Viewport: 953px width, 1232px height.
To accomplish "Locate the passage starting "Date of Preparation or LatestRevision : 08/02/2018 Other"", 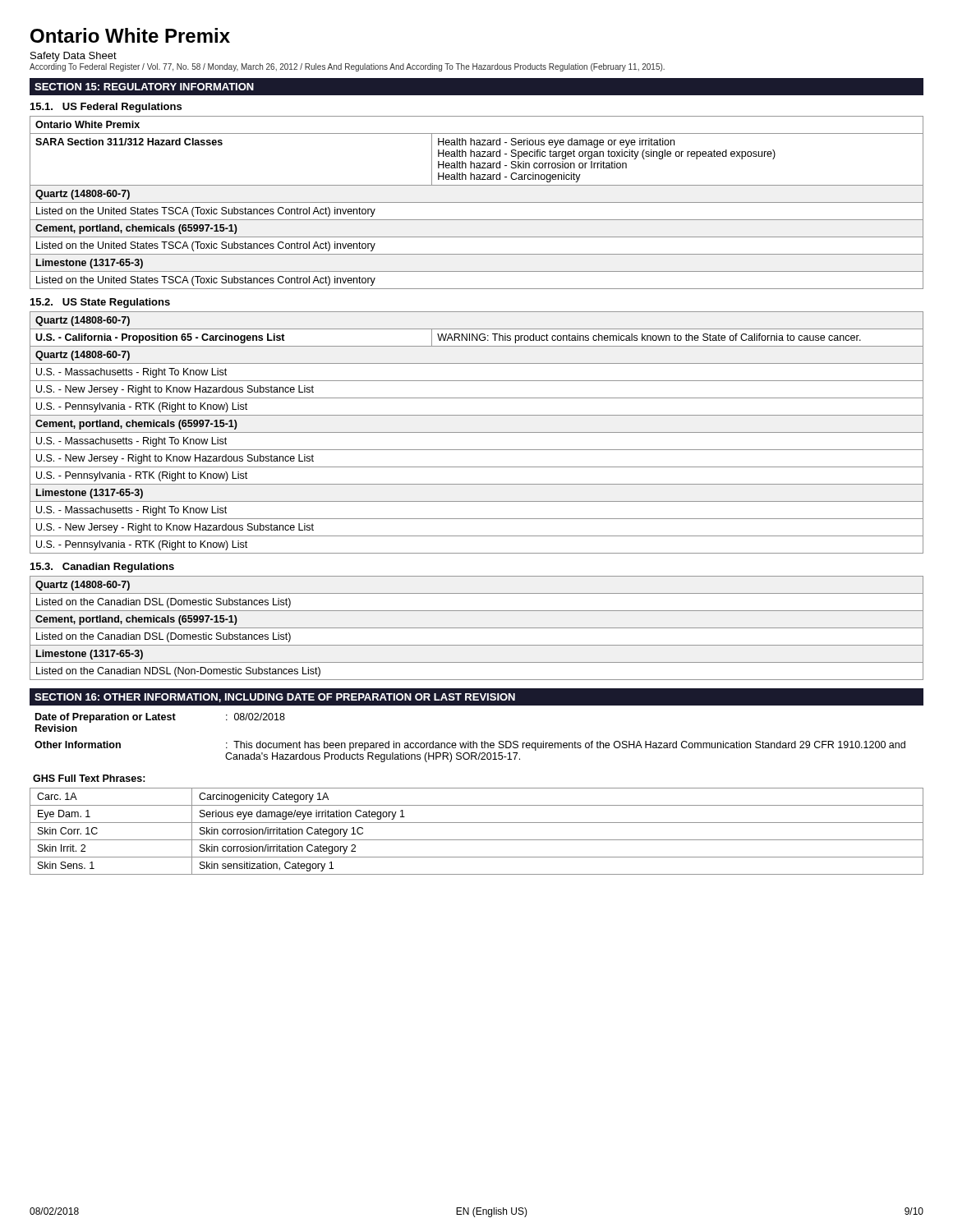I will 476,737.
